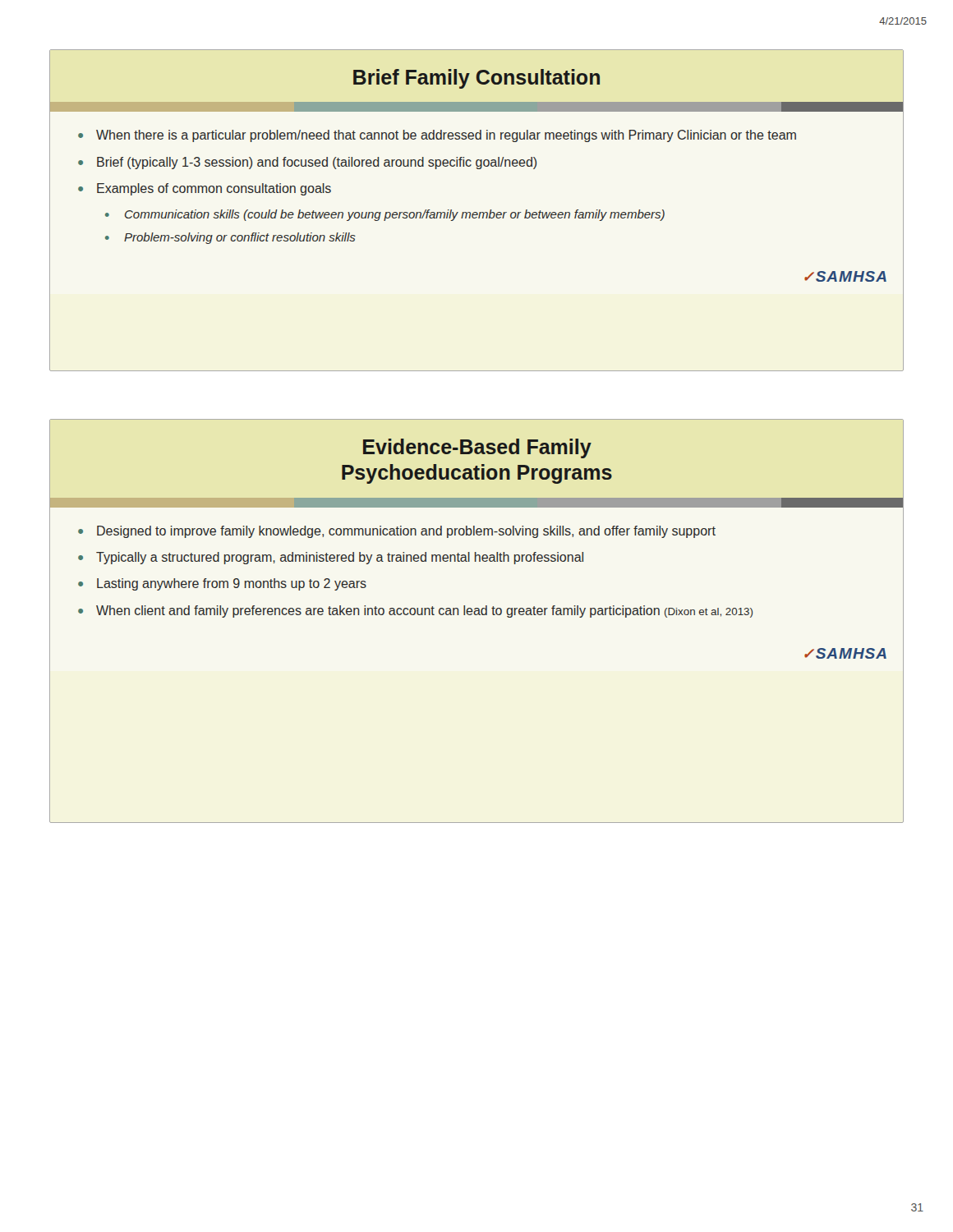953x1232 pixels.
Task: Locate the list item with the text "When there is a particular"
Action: (x=435, y=136)
